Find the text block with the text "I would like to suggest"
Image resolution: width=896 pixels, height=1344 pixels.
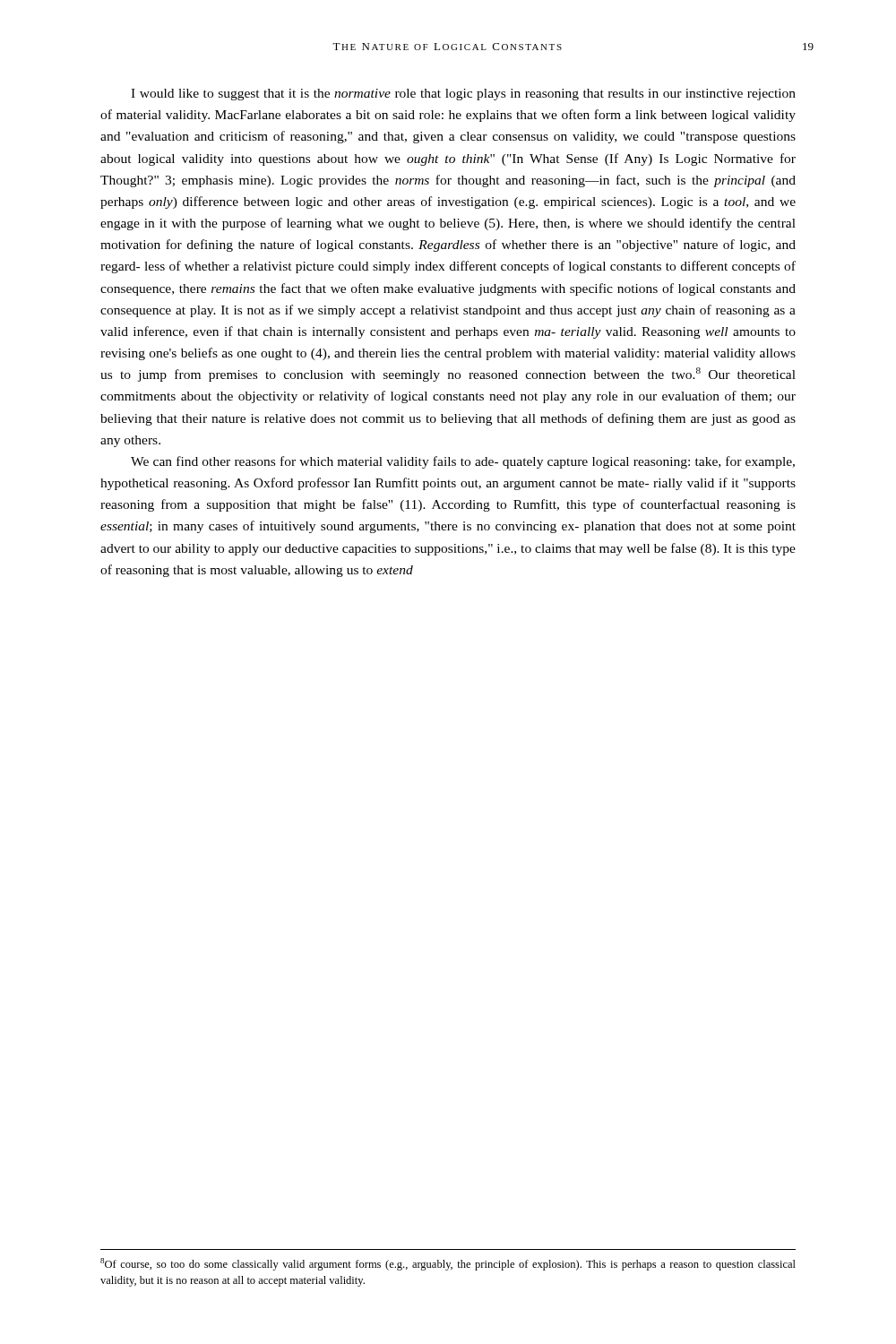(x=448, y=331)
